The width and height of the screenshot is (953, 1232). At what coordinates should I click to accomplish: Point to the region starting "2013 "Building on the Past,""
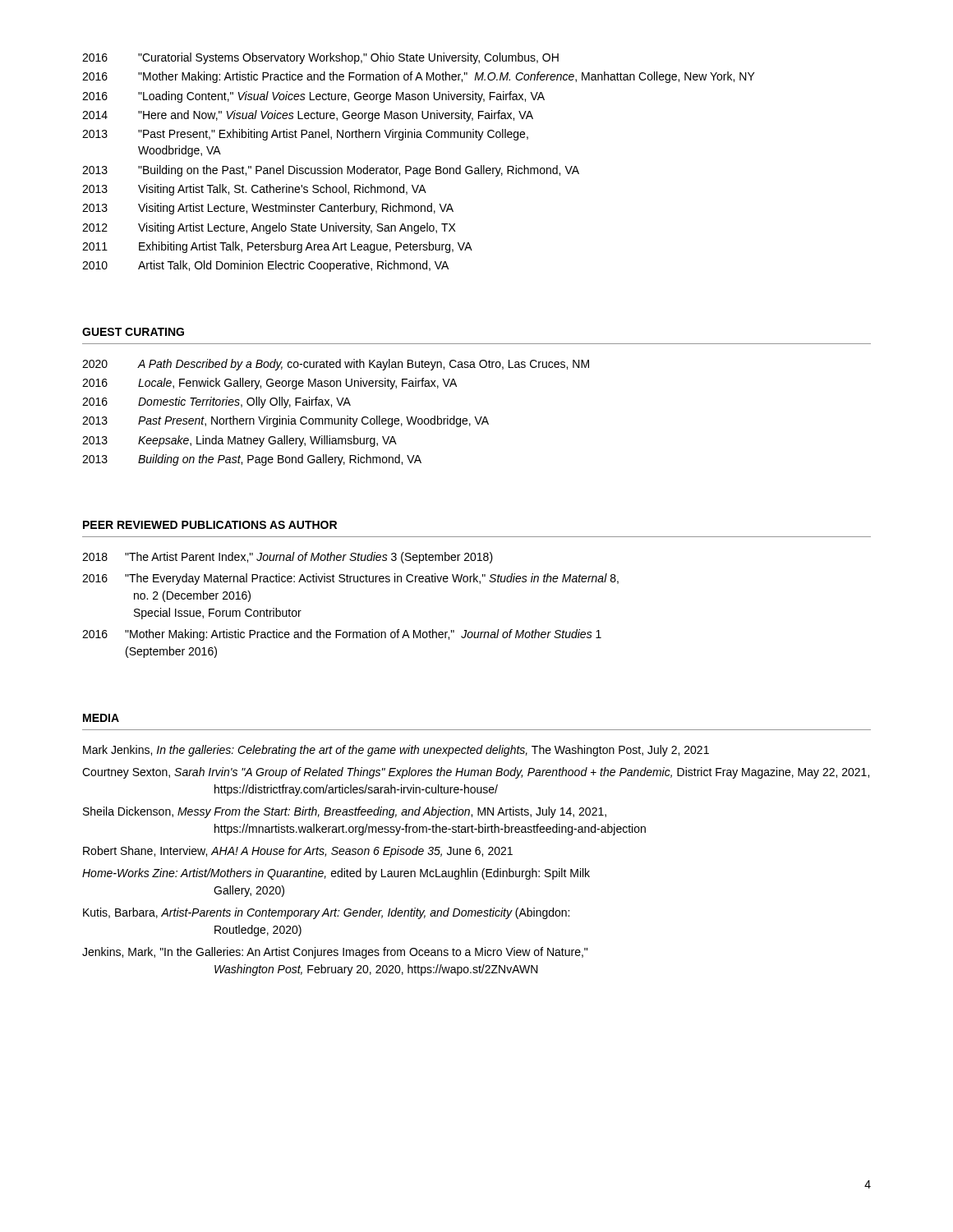476,170
